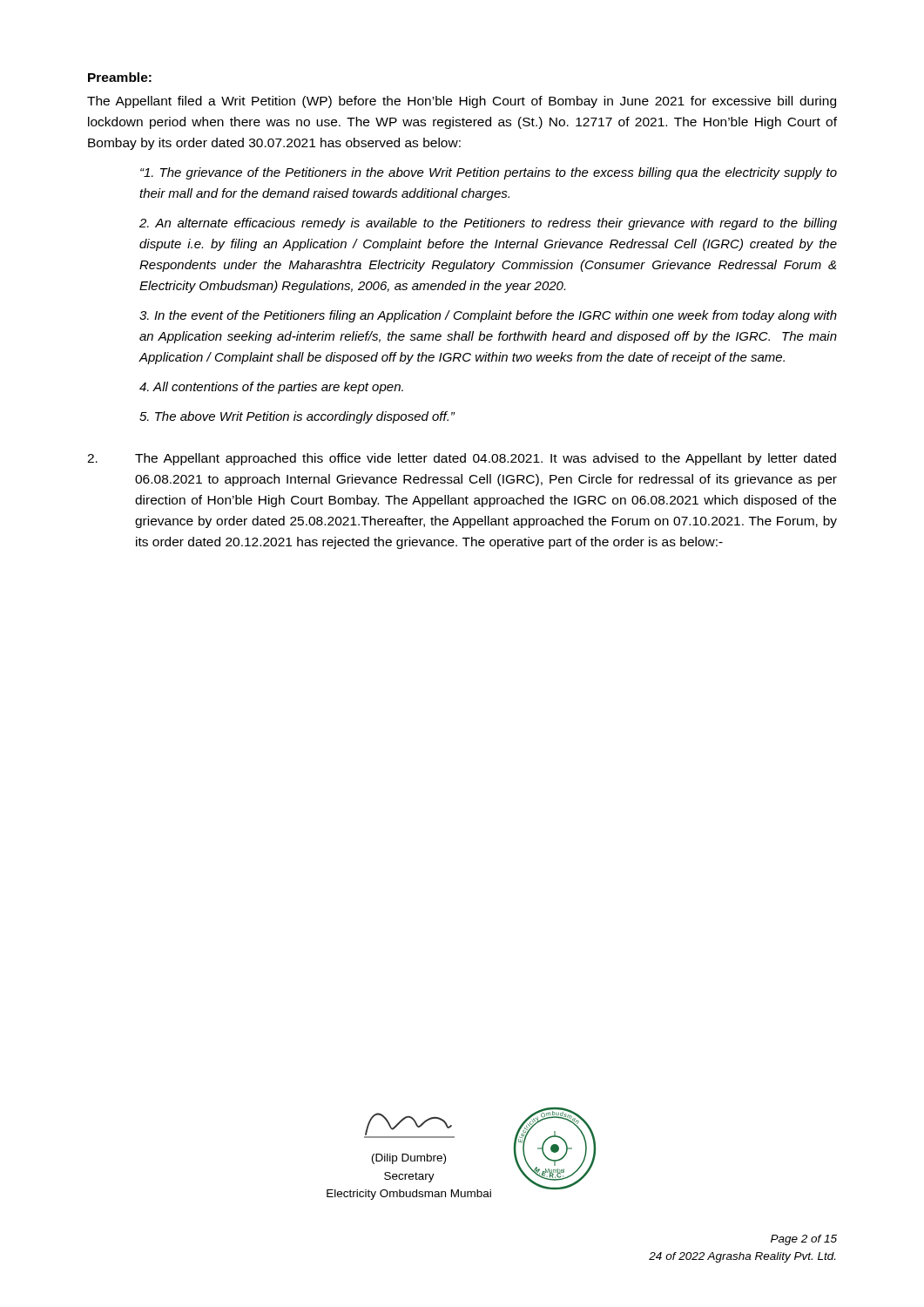Point to the text block starting "“1. The grievance of"
The image size is (924, 1307).
pos(488,183)
